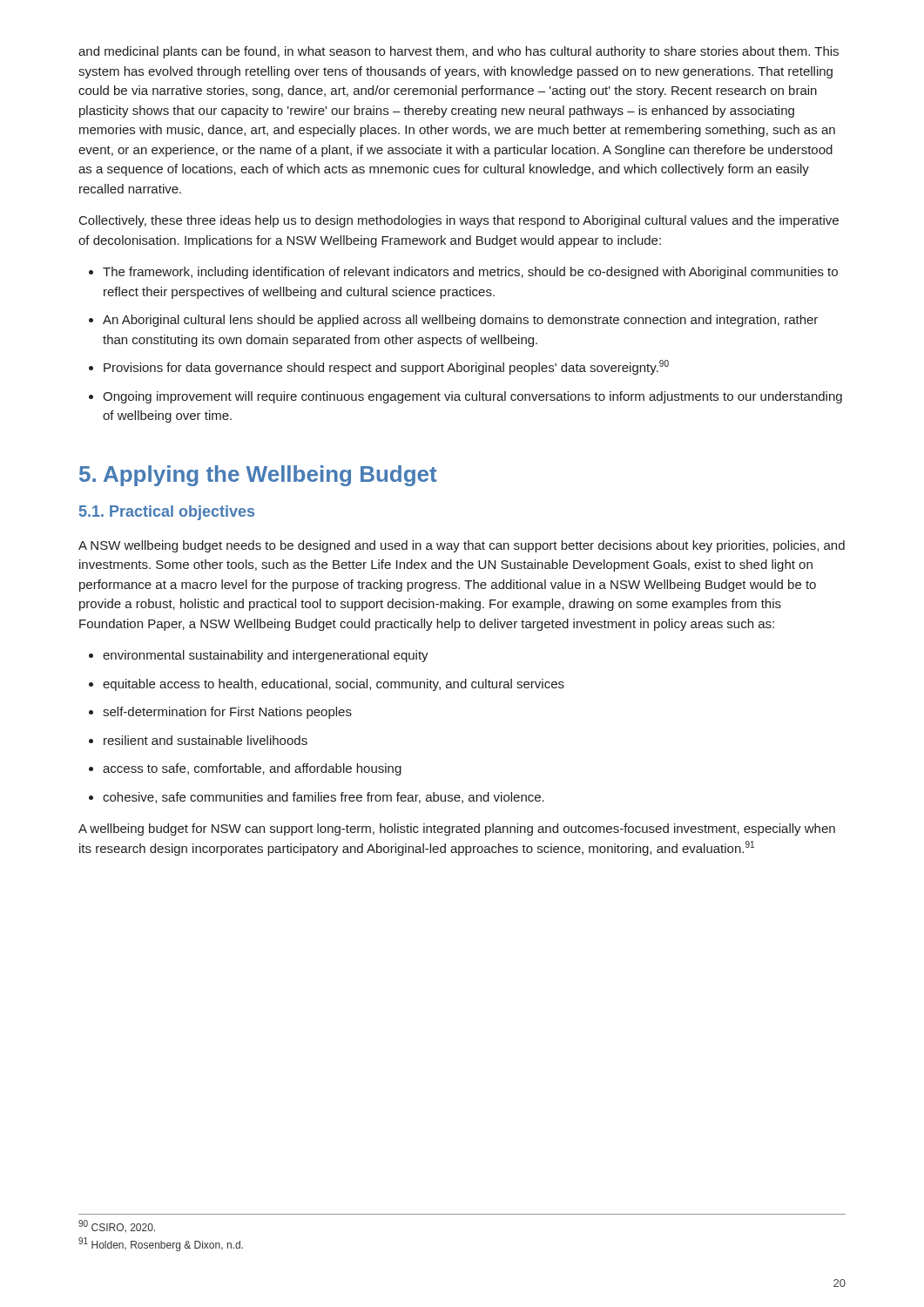Locate the text block starting "The framework, including identification"

click(474, 282)
